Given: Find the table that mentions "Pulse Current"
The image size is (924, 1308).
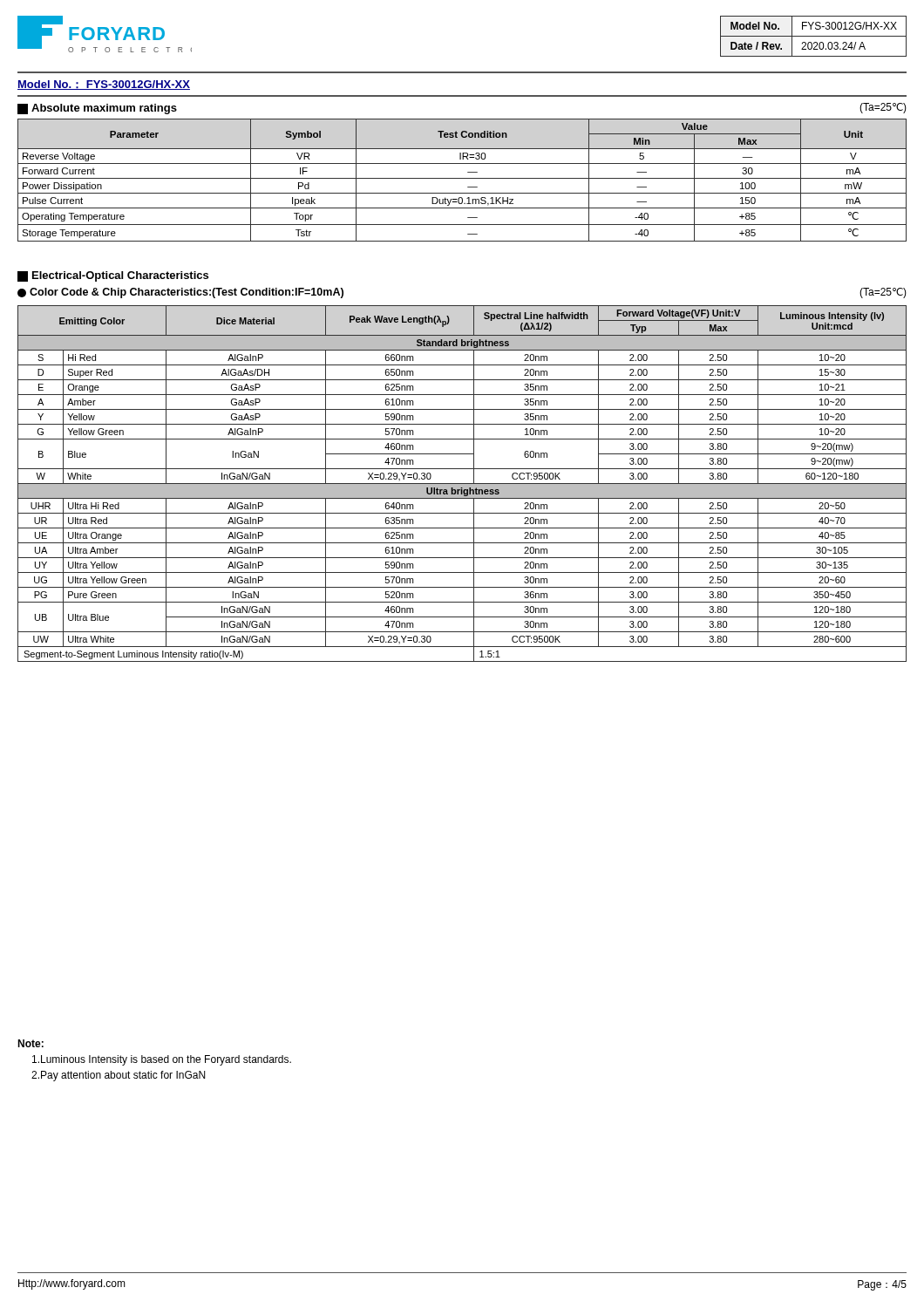Looking at the screenshot, I should point(462,180).
